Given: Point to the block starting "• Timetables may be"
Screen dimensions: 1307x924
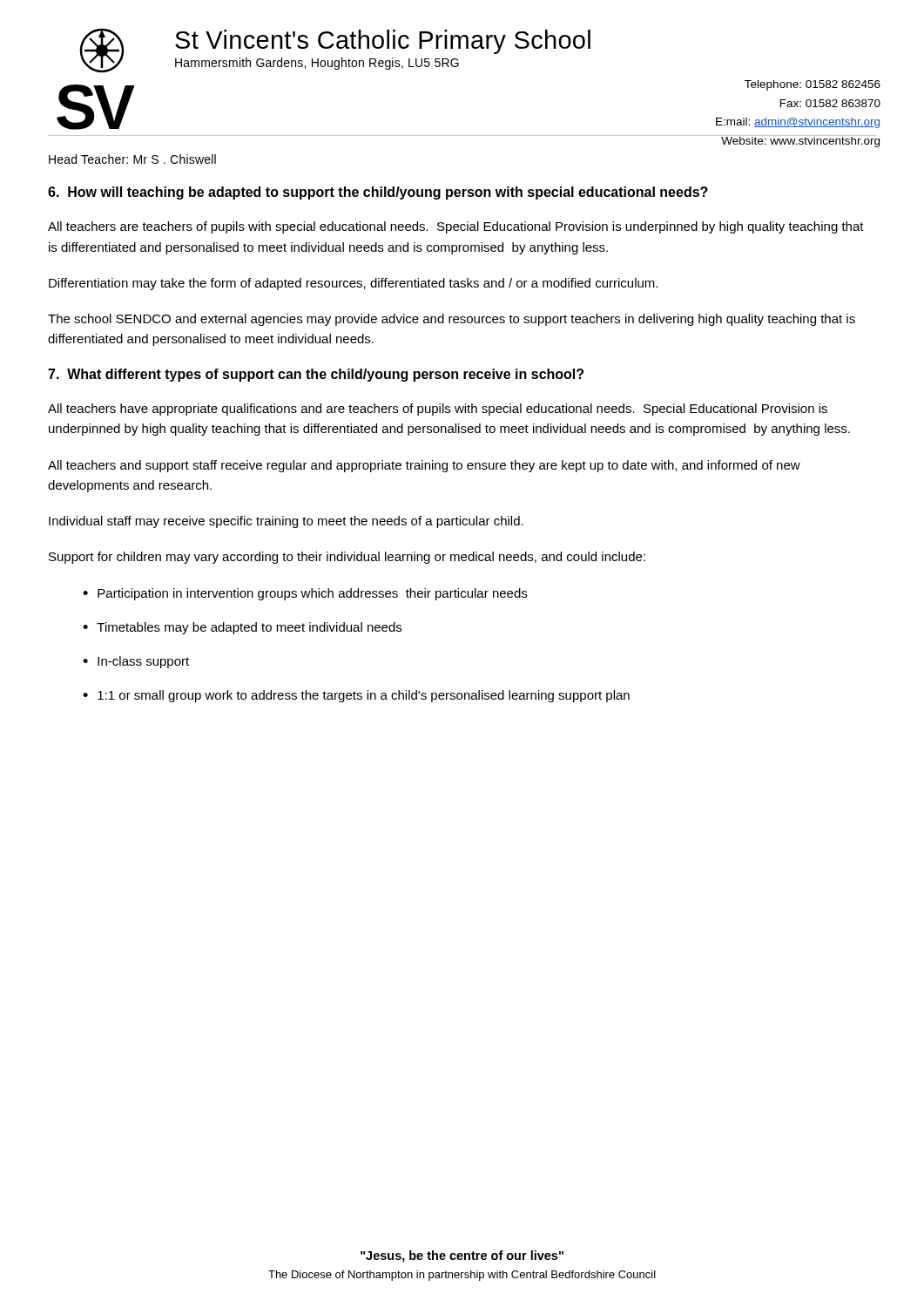Looking at the screenshot, I should [x=242, y=628].
